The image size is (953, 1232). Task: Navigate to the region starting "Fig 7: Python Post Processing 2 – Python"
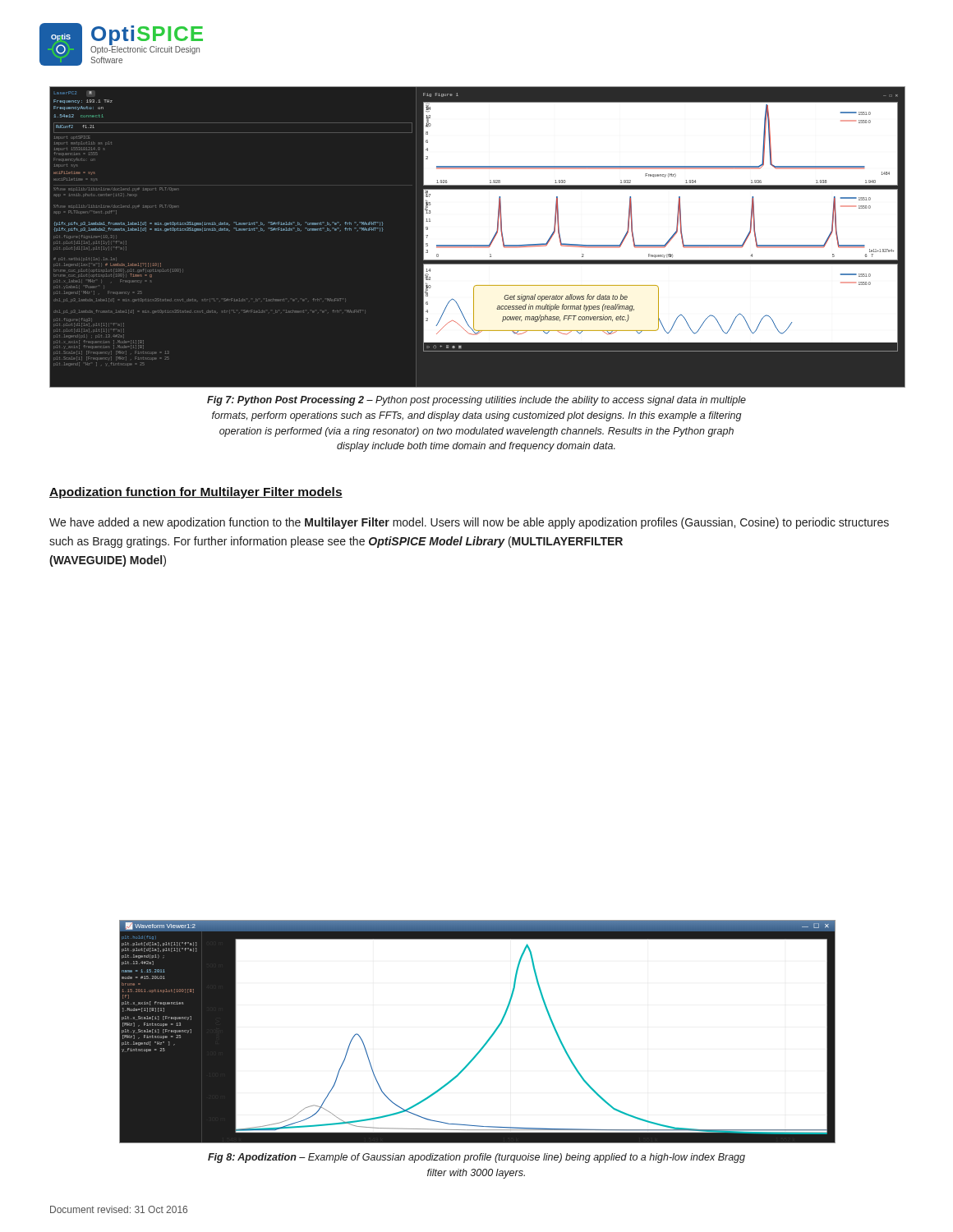(476, 423)
